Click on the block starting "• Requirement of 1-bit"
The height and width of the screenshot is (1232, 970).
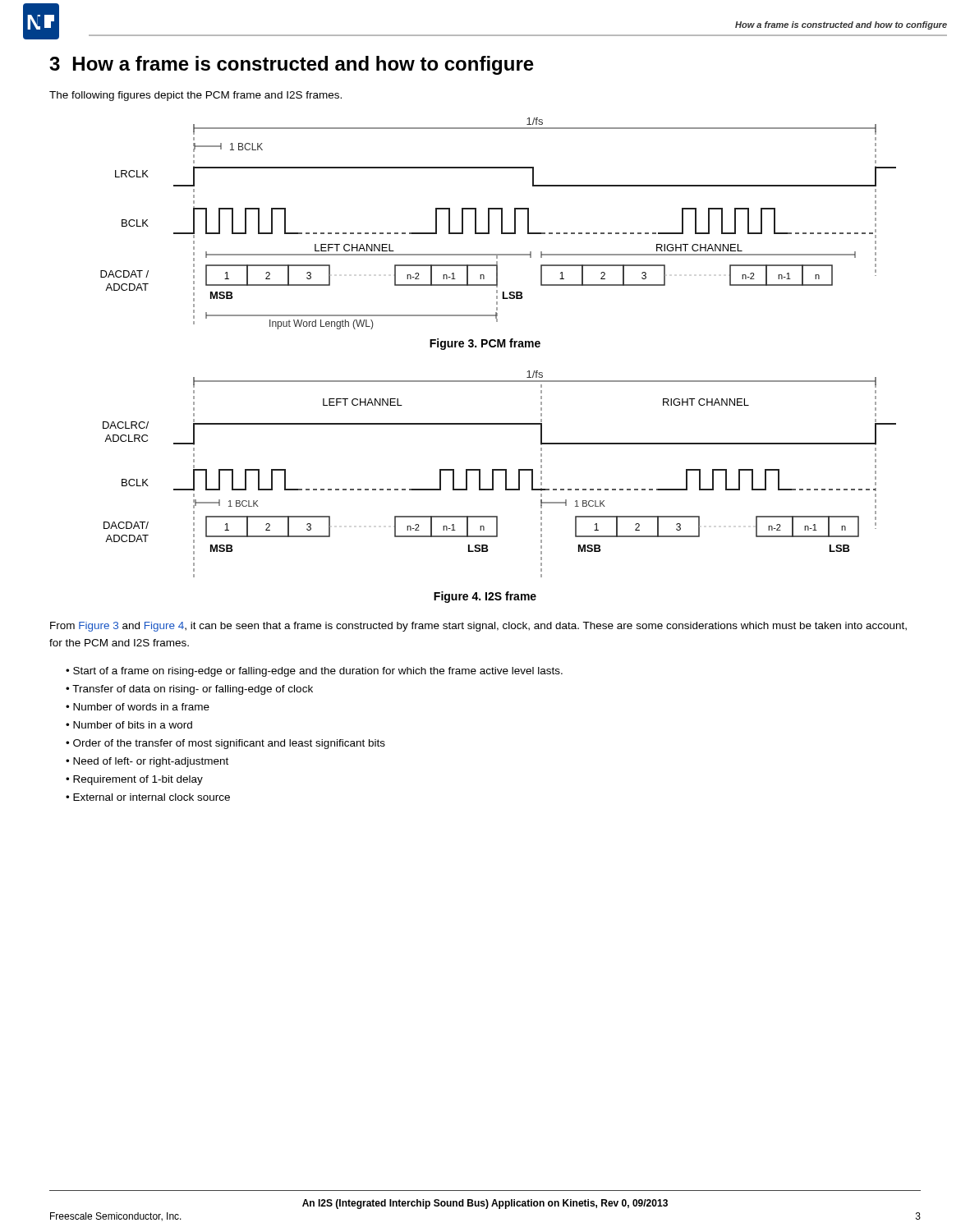[x=134, y=779]
